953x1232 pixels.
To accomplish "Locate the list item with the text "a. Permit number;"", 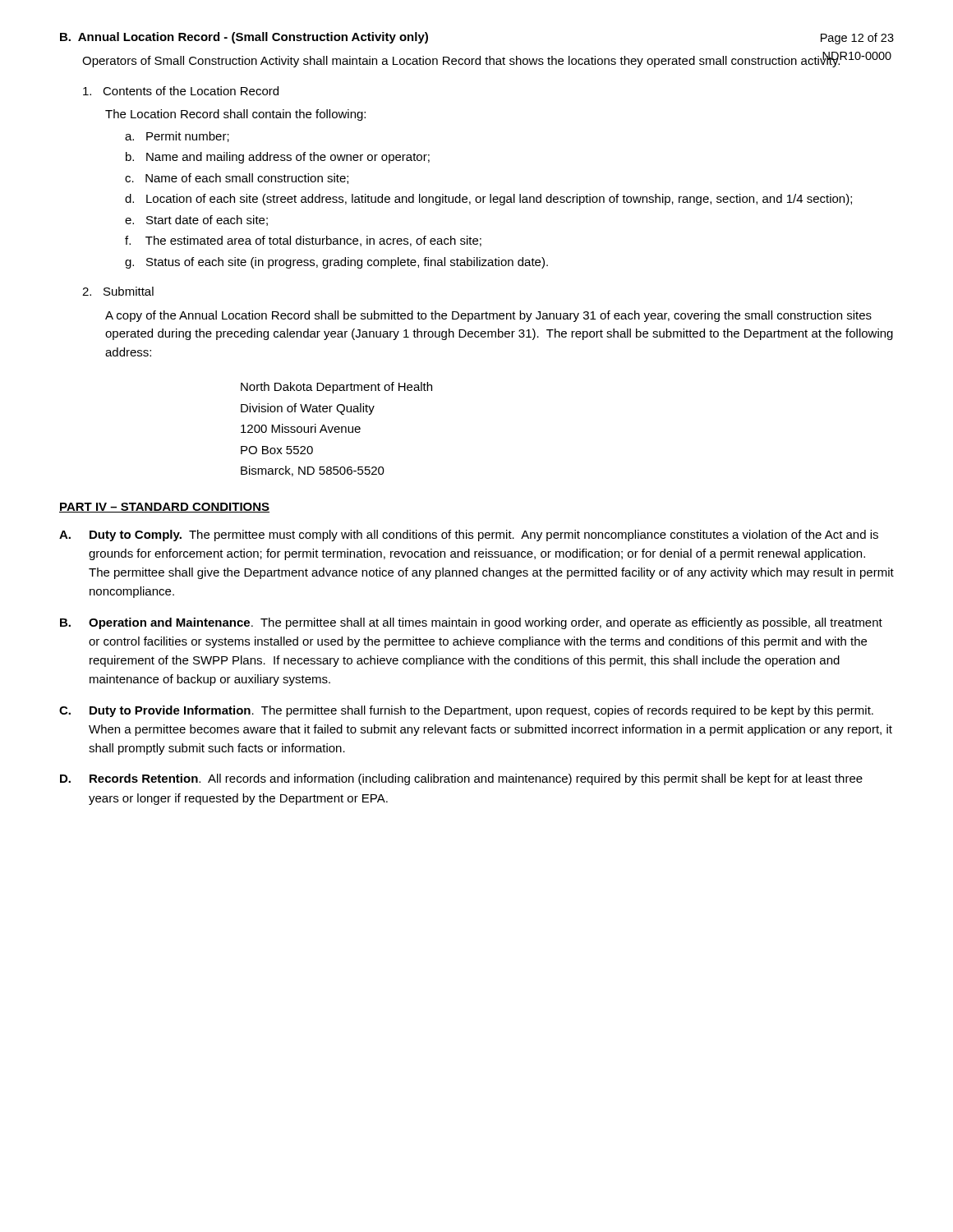I will (177, 136).
